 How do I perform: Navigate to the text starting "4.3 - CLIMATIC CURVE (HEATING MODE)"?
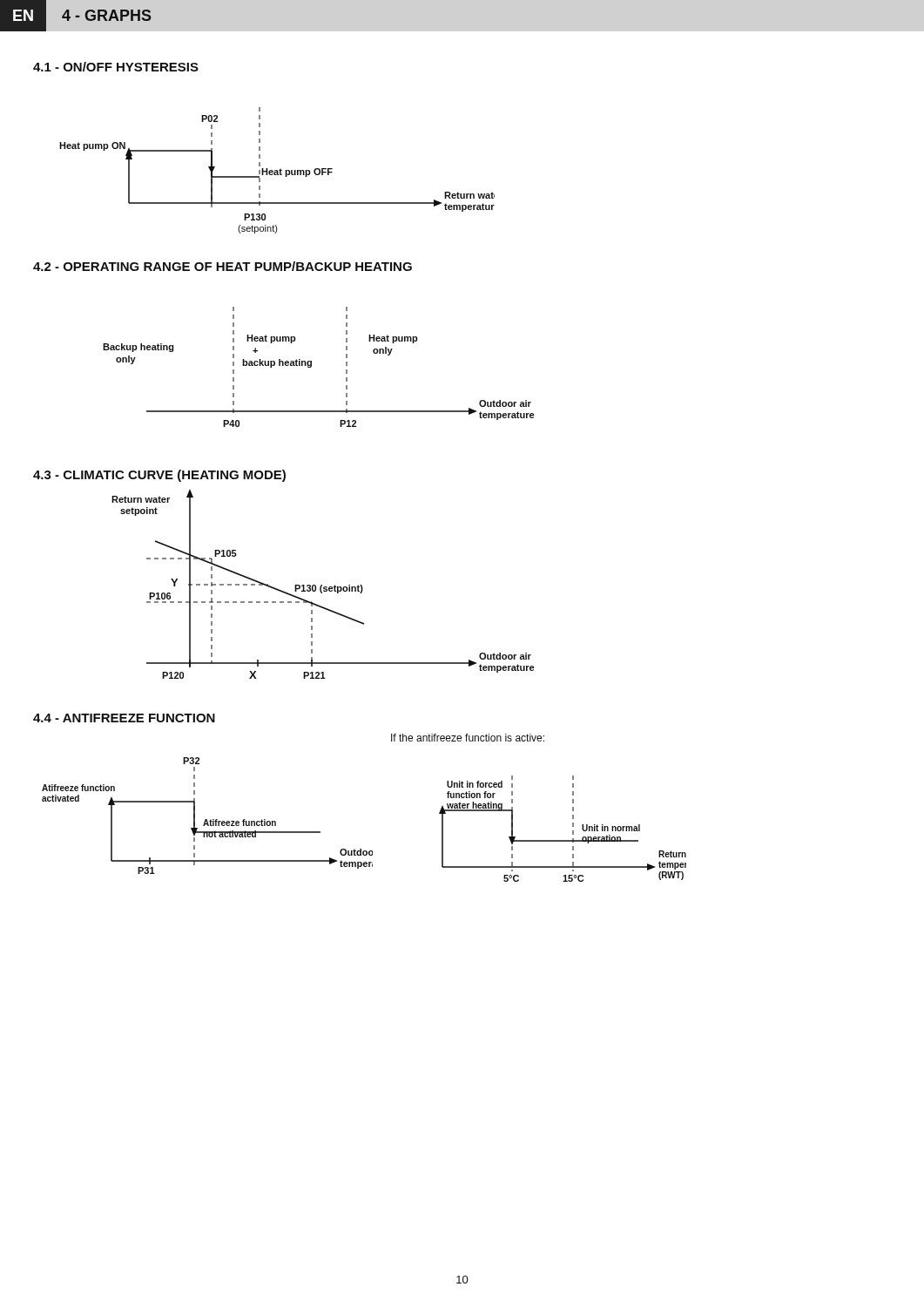pyautogui.click(x=160, y=474)
